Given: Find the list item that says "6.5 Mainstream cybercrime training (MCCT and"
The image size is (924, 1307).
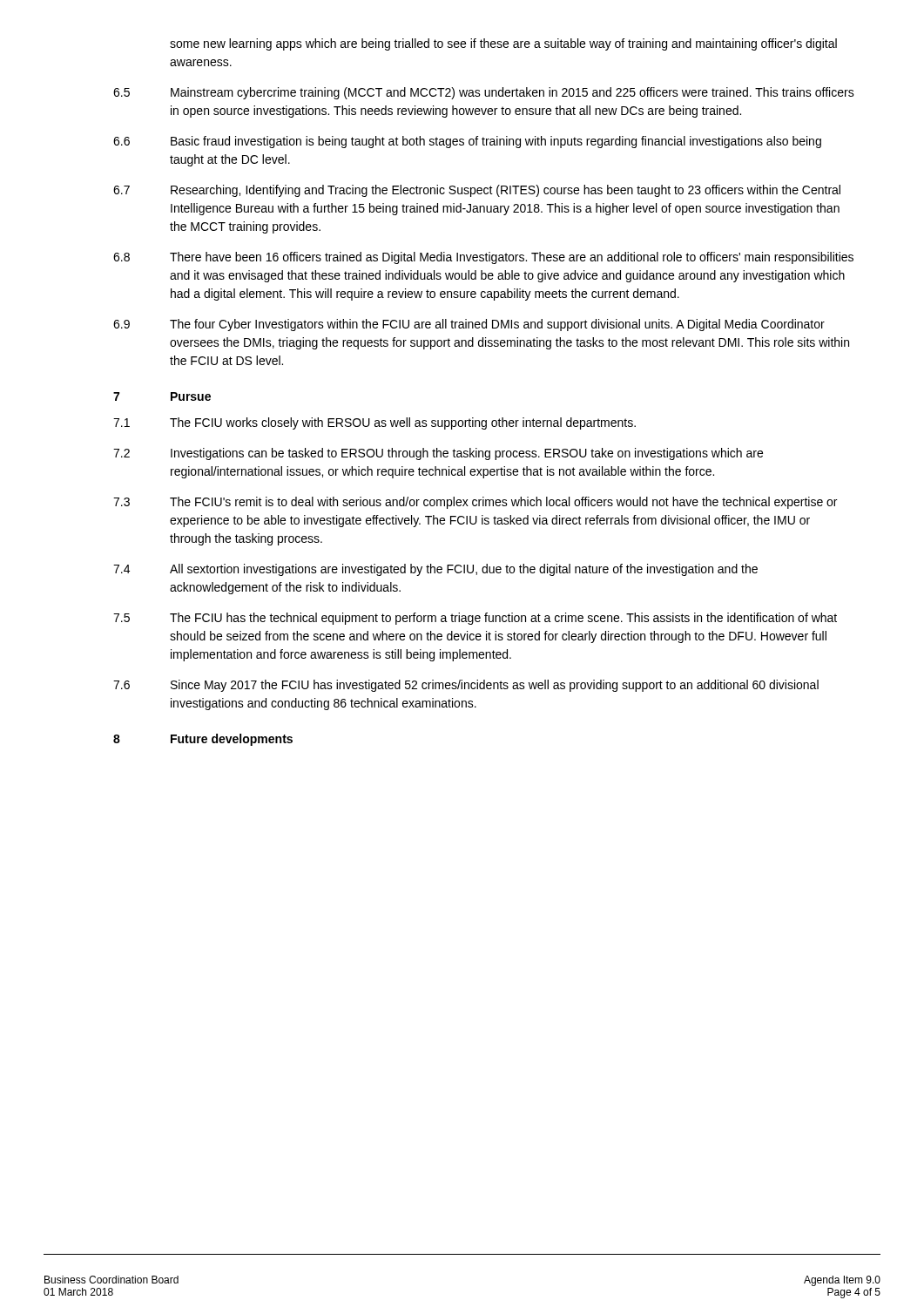Looking at the screenshot, I should point(484,102).
